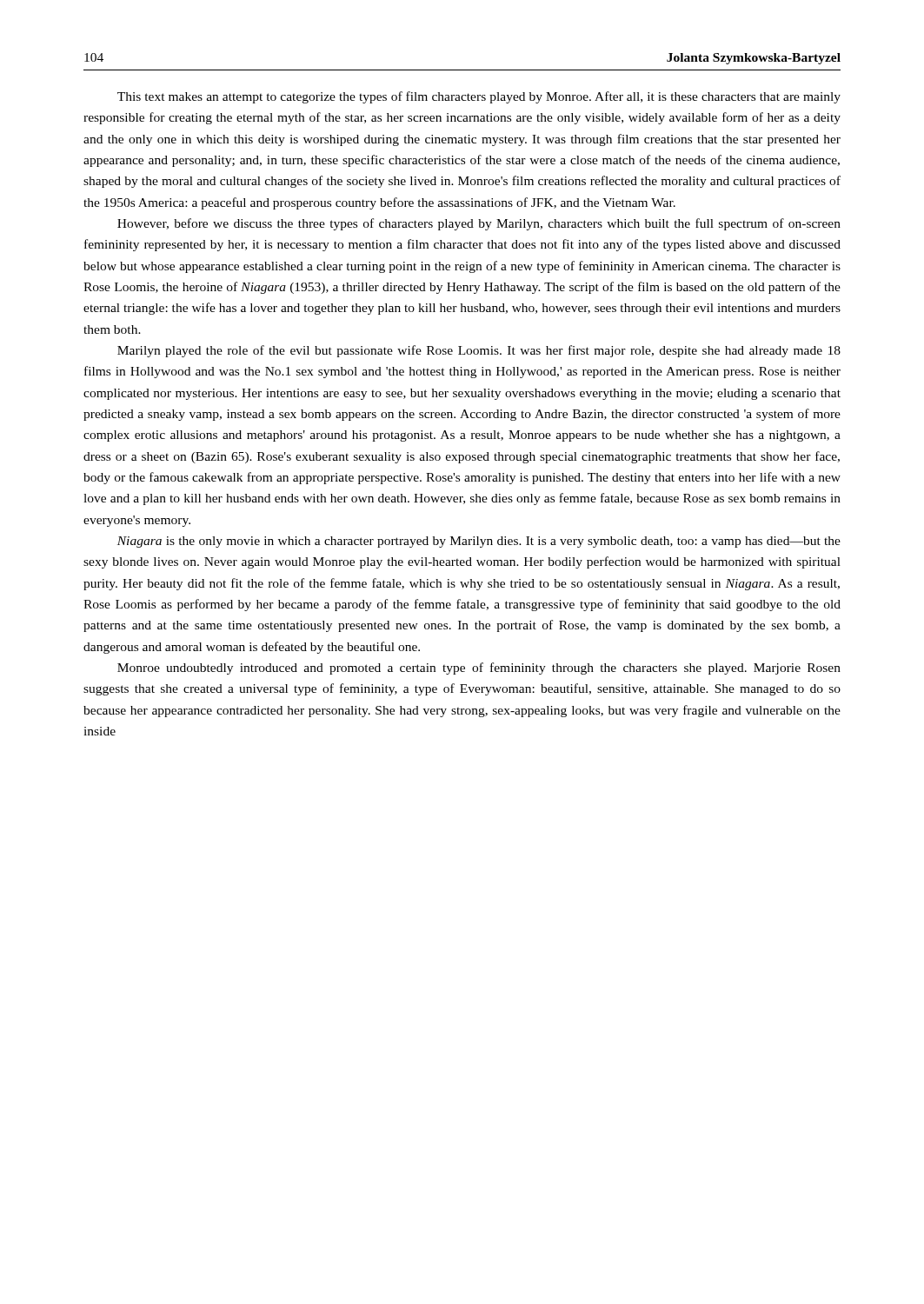924x1304 pixels.
Task: Locate the block of text that opens with "Monroe undoubtedly introduced and promoted a"
Action: click(x=462, y=699)
